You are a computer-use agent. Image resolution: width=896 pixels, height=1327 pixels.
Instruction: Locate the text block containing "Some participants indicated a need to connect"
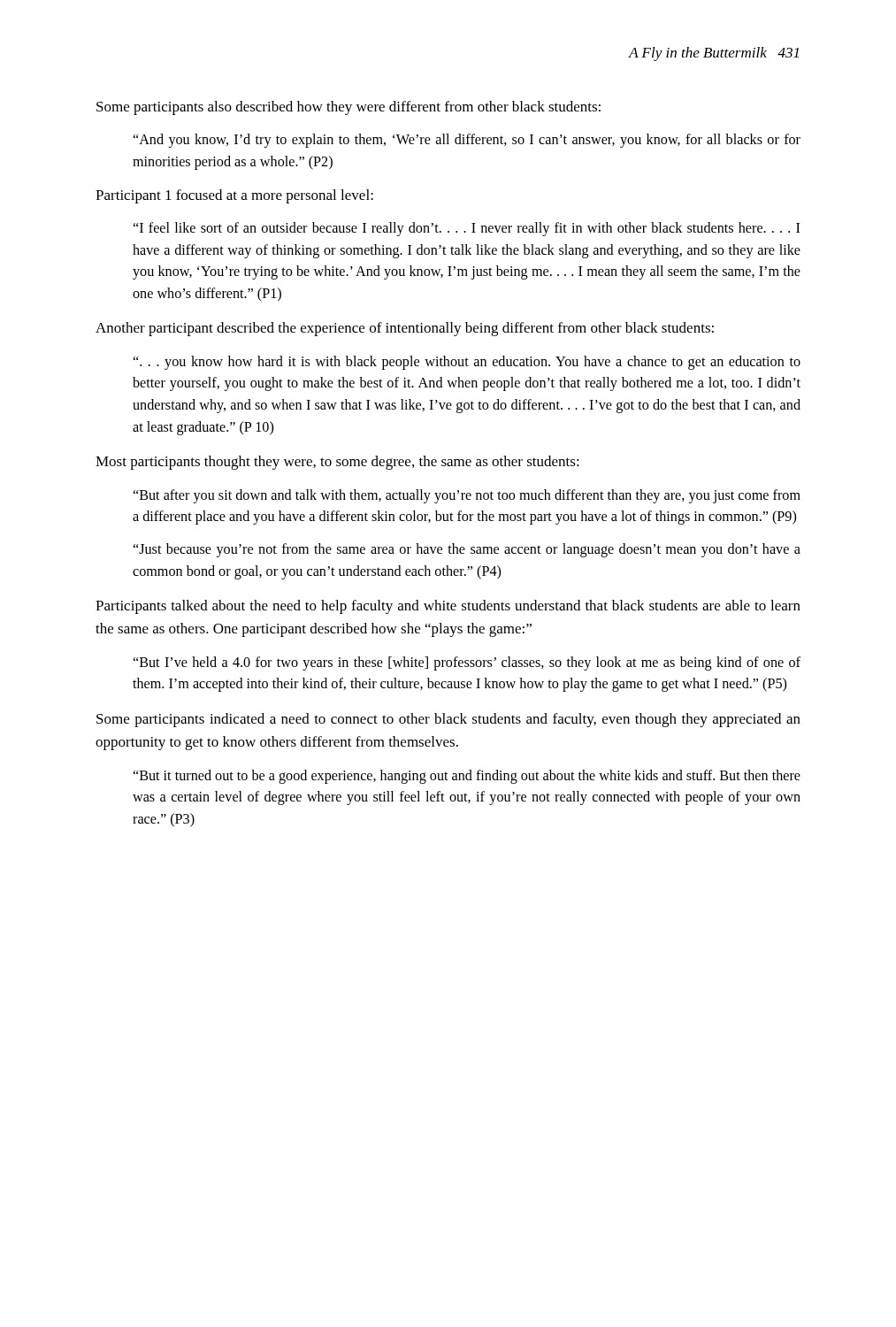coord(448,731)
